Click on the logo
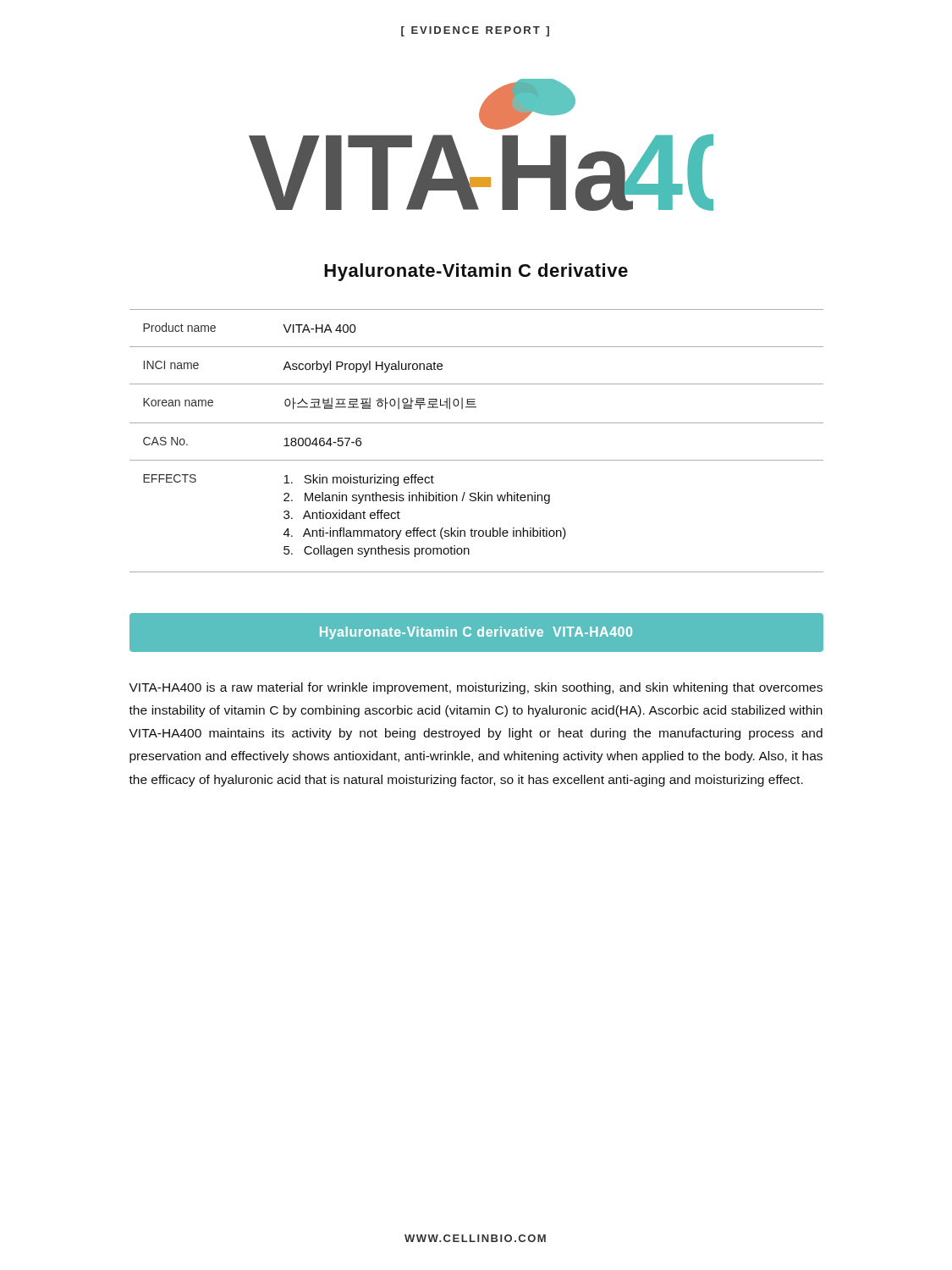Viewport: 952px width, 1270px height. click(476, 157)
